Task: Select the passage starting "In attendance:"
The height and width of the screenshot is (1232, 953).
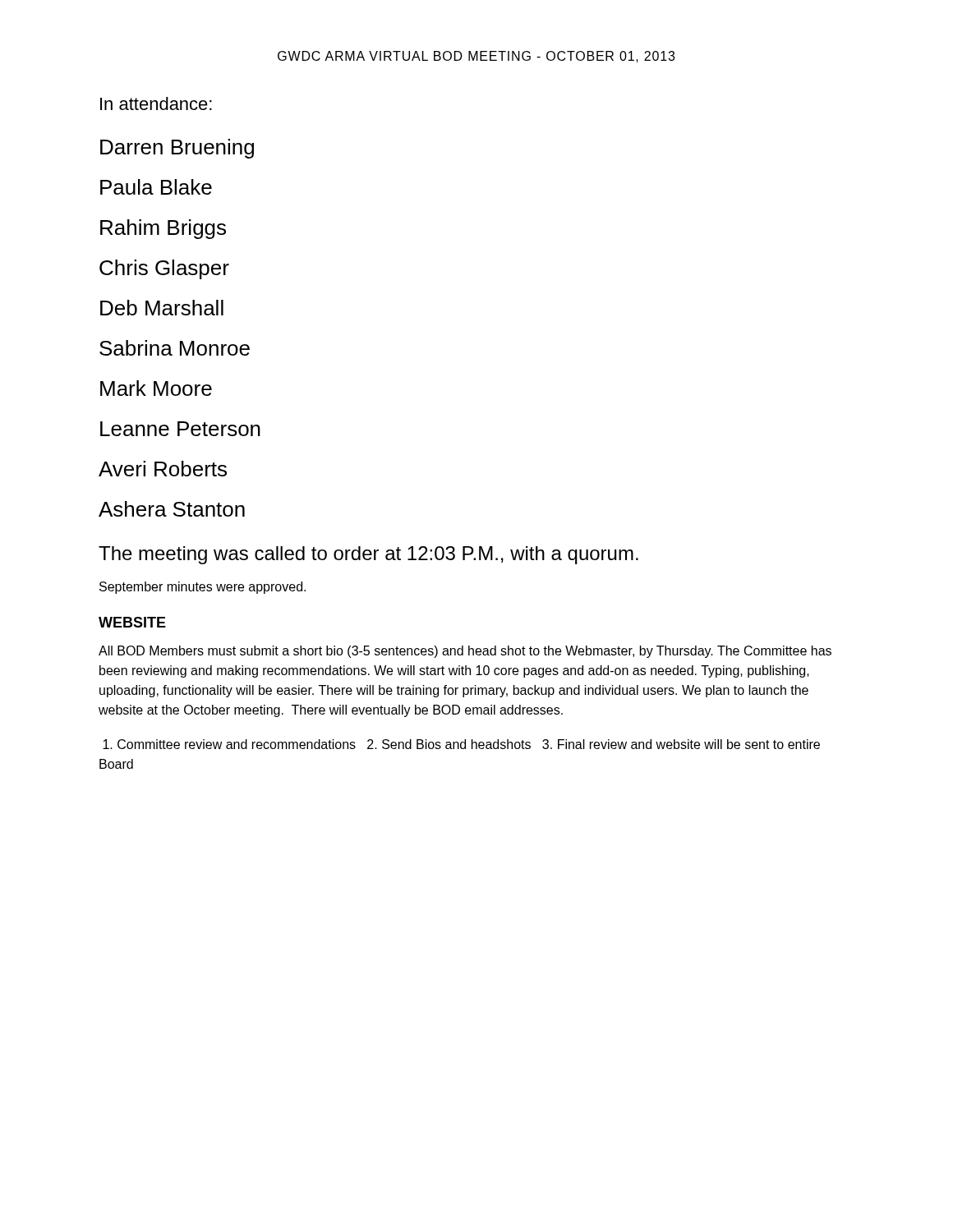Action: [x=156, y=104]
